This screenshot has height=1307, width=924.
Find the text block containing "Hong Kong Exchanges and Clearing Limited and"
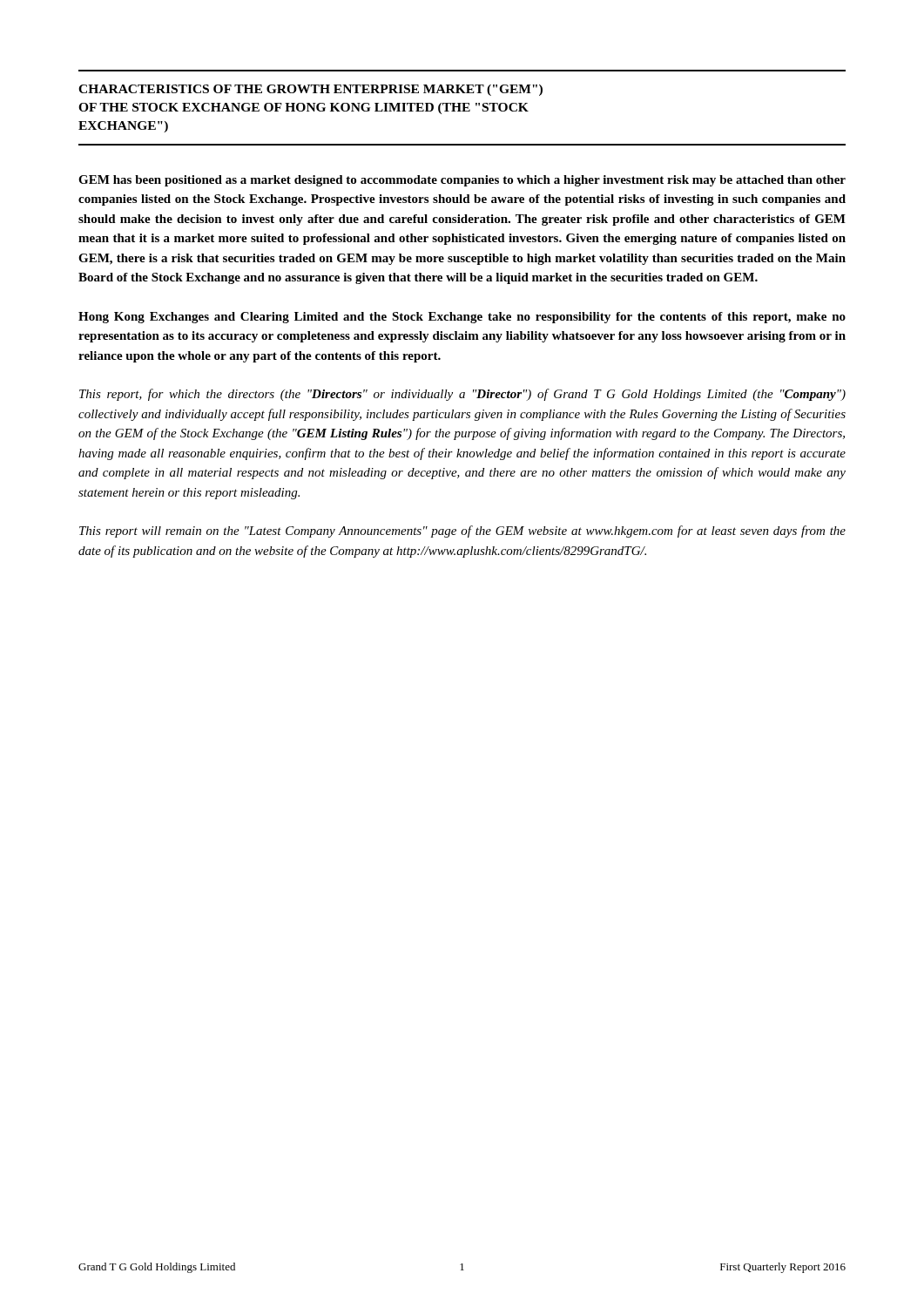coord(462,336)
